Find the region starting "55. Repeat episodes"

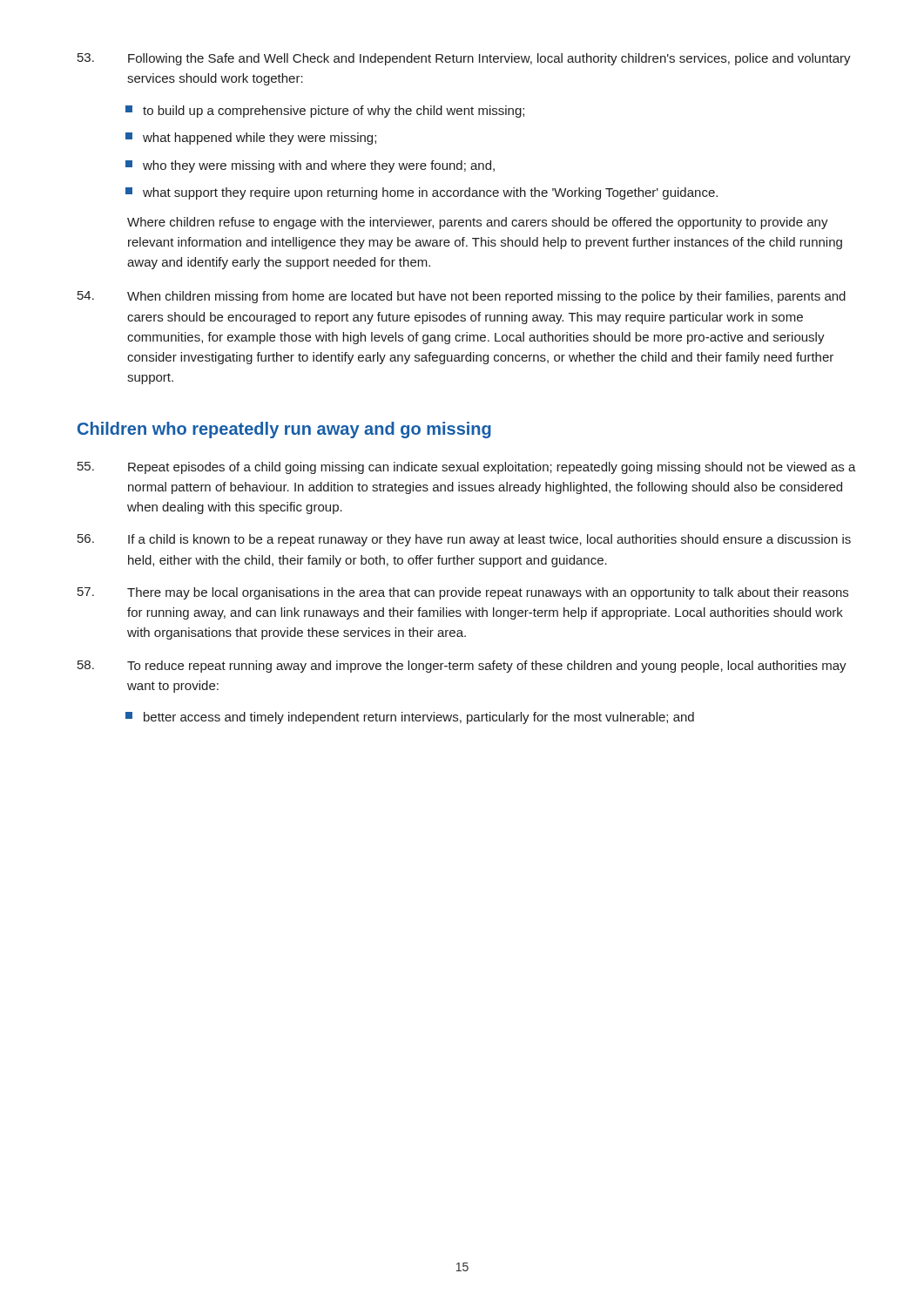coord(469,487)
